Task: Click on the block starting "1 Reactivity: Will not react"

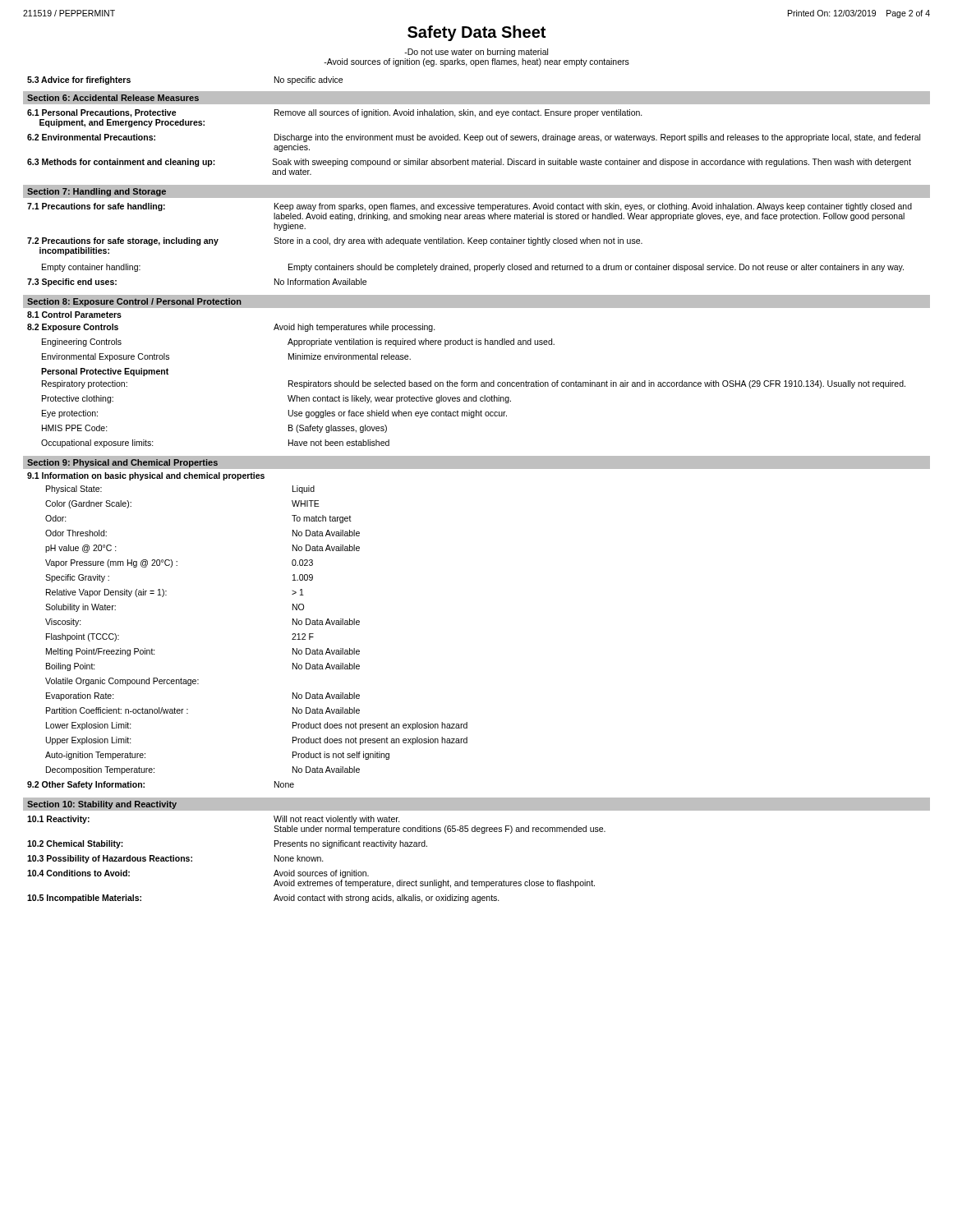Action: point(476,824)
